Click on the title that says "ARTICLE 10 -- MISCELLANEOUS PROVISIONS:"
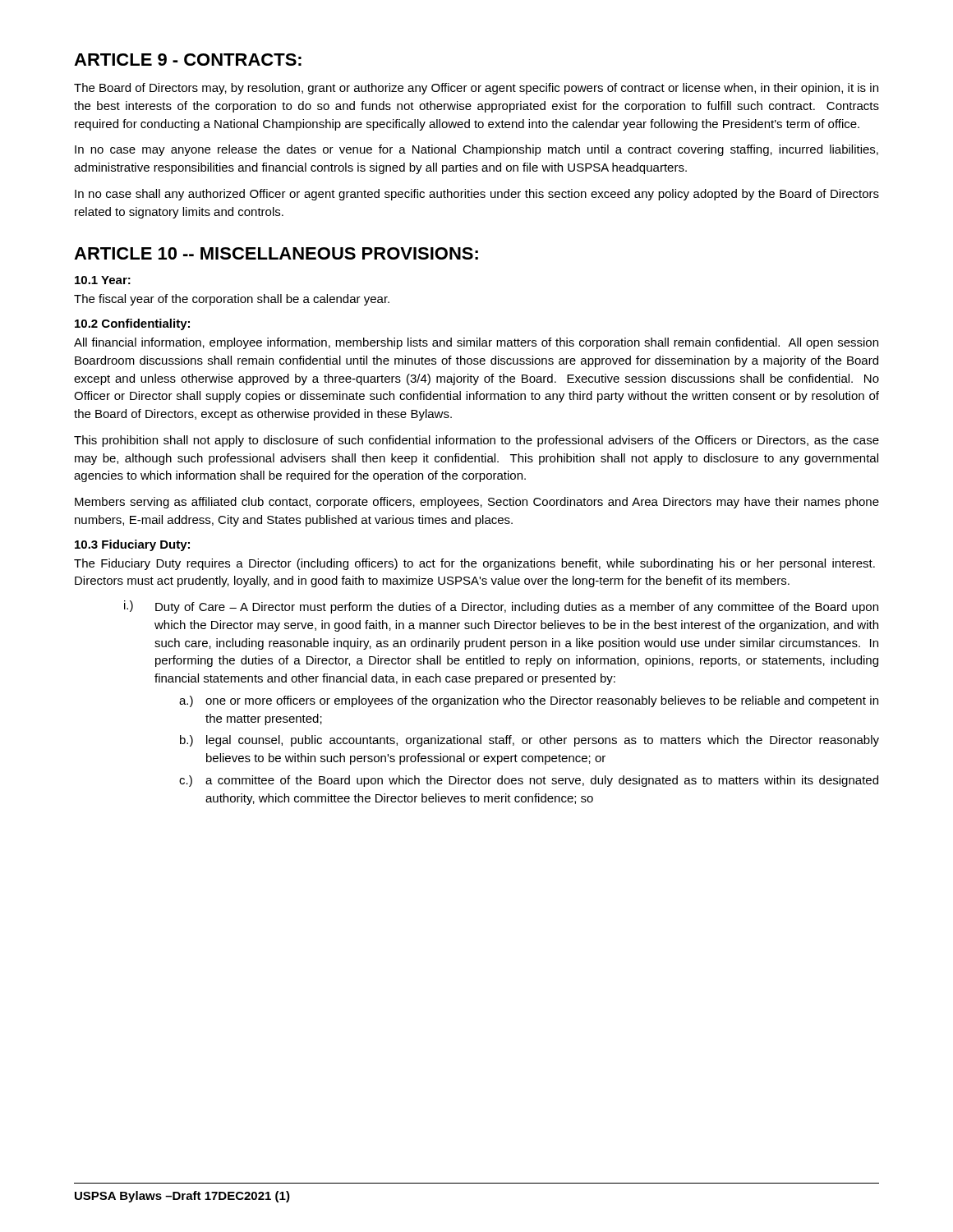Viewport: 953px width, 1232px height. (277, 254)
